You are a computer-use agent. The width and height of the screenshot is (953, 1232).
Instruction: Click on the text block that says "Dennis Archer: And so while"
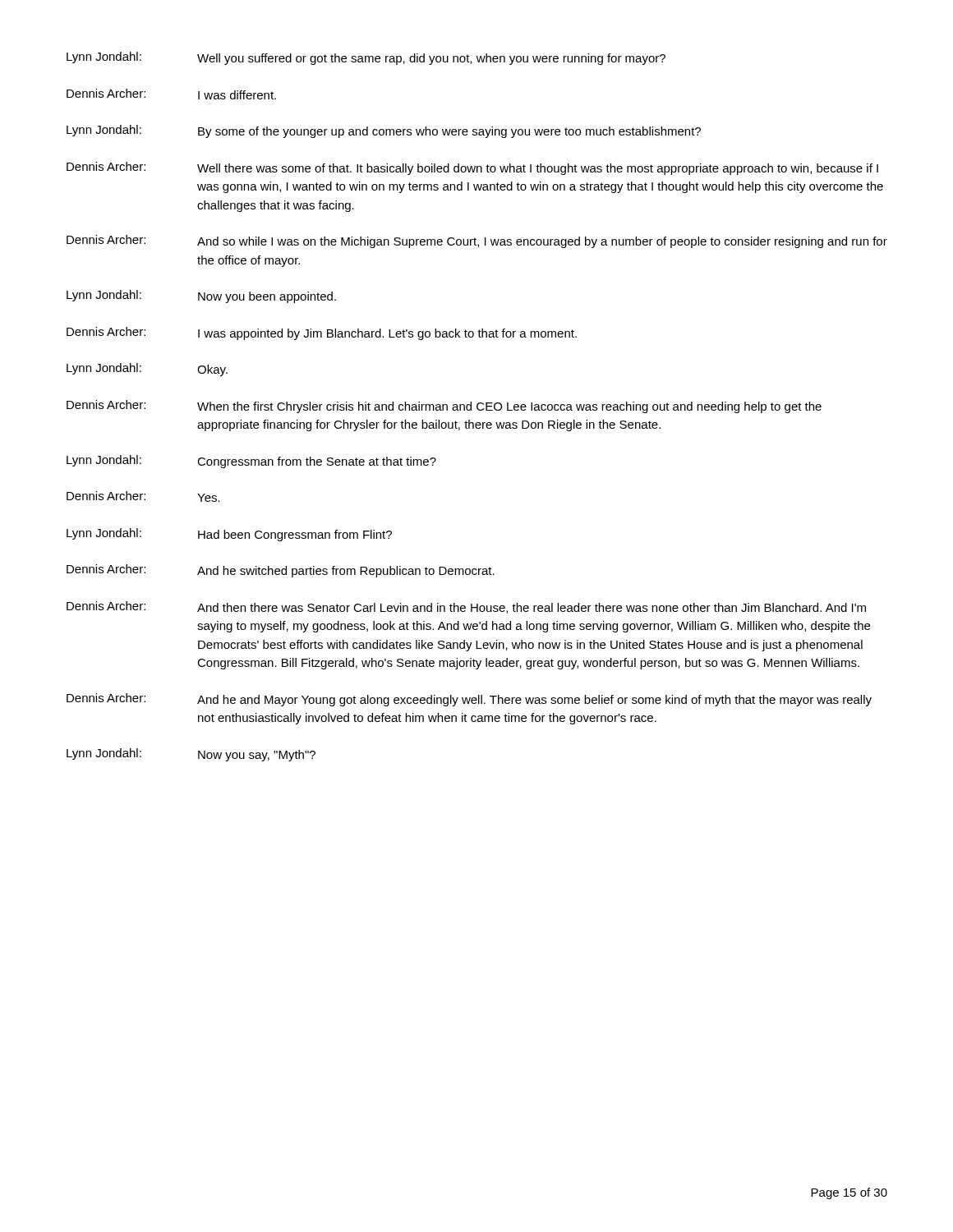pos(476,251)
